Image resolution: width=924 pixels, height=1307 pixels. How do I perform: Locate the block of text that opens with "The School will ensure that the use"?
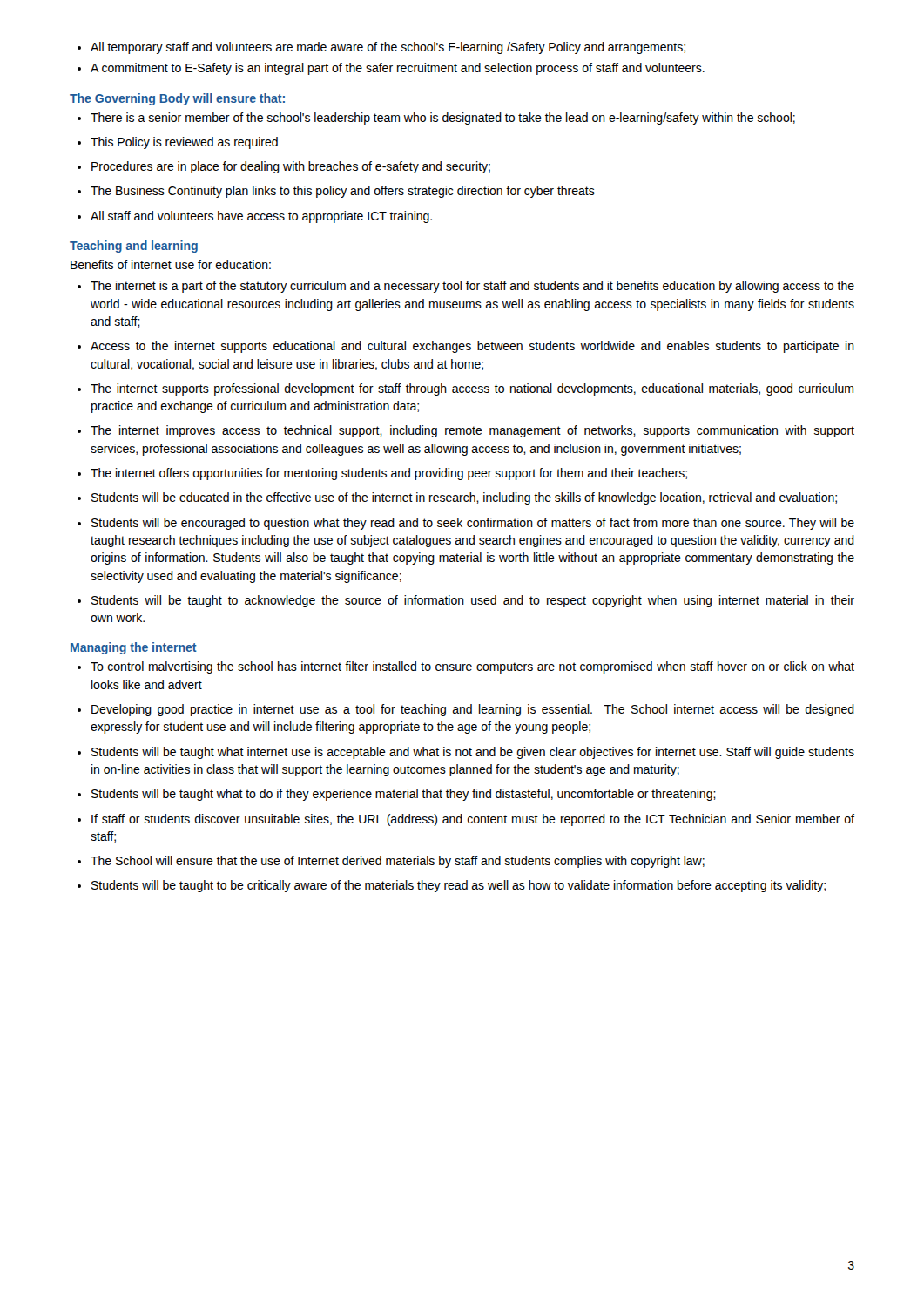click(462, 861)
